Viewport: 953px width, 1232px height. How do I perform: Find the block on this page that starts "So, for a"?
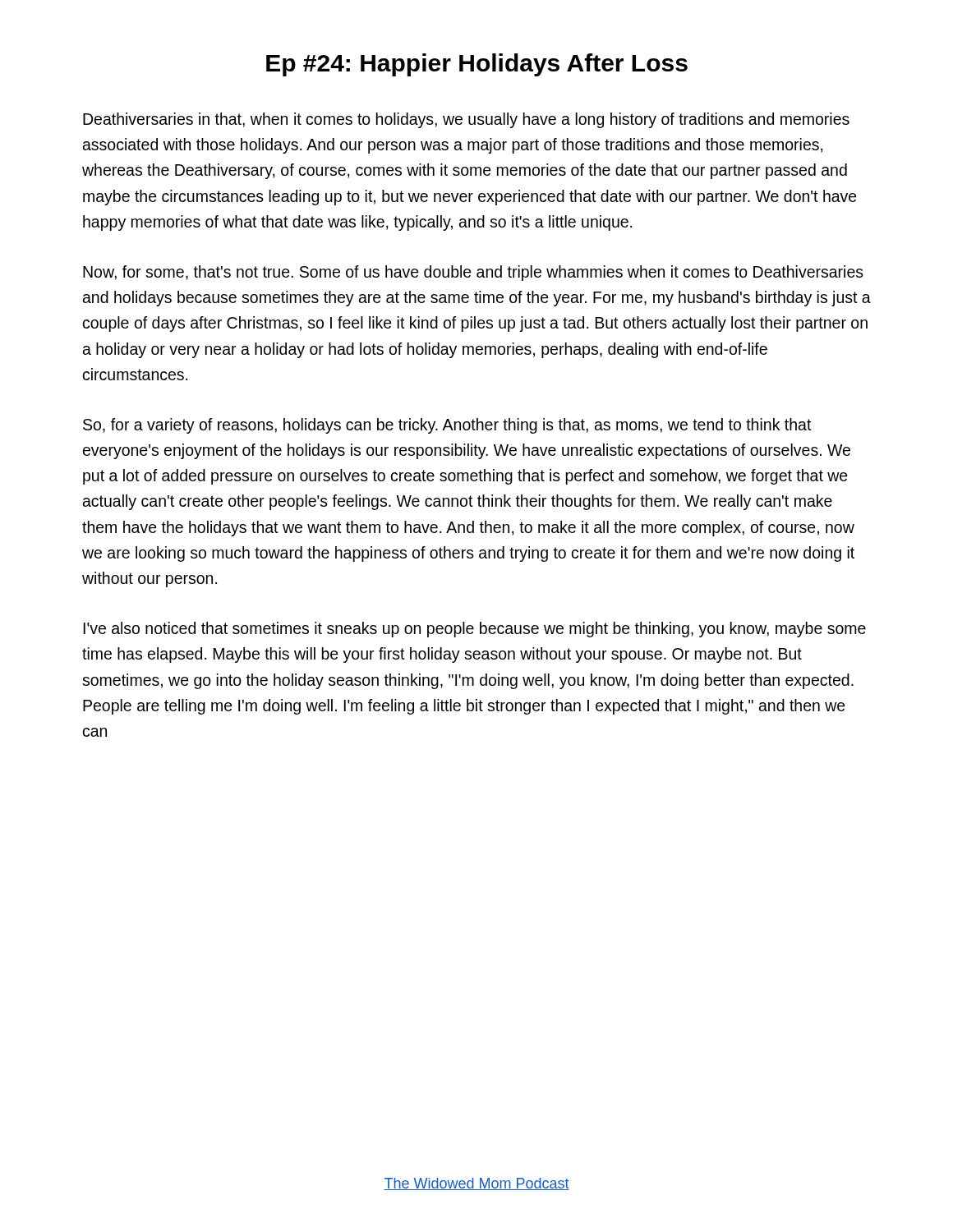tap(468, 501)
